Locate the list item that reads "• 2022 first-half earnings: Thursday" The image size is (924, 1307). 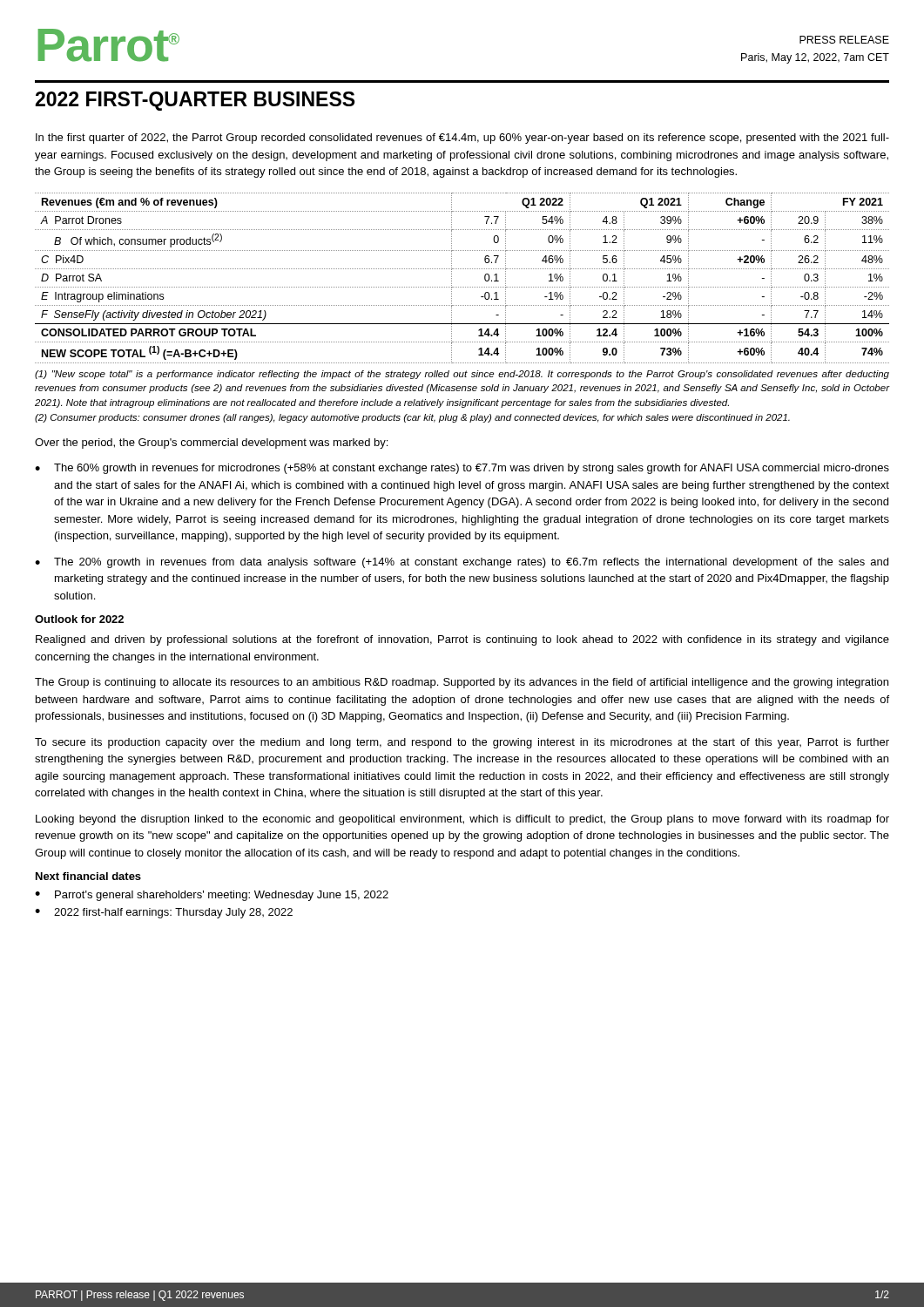164,912
